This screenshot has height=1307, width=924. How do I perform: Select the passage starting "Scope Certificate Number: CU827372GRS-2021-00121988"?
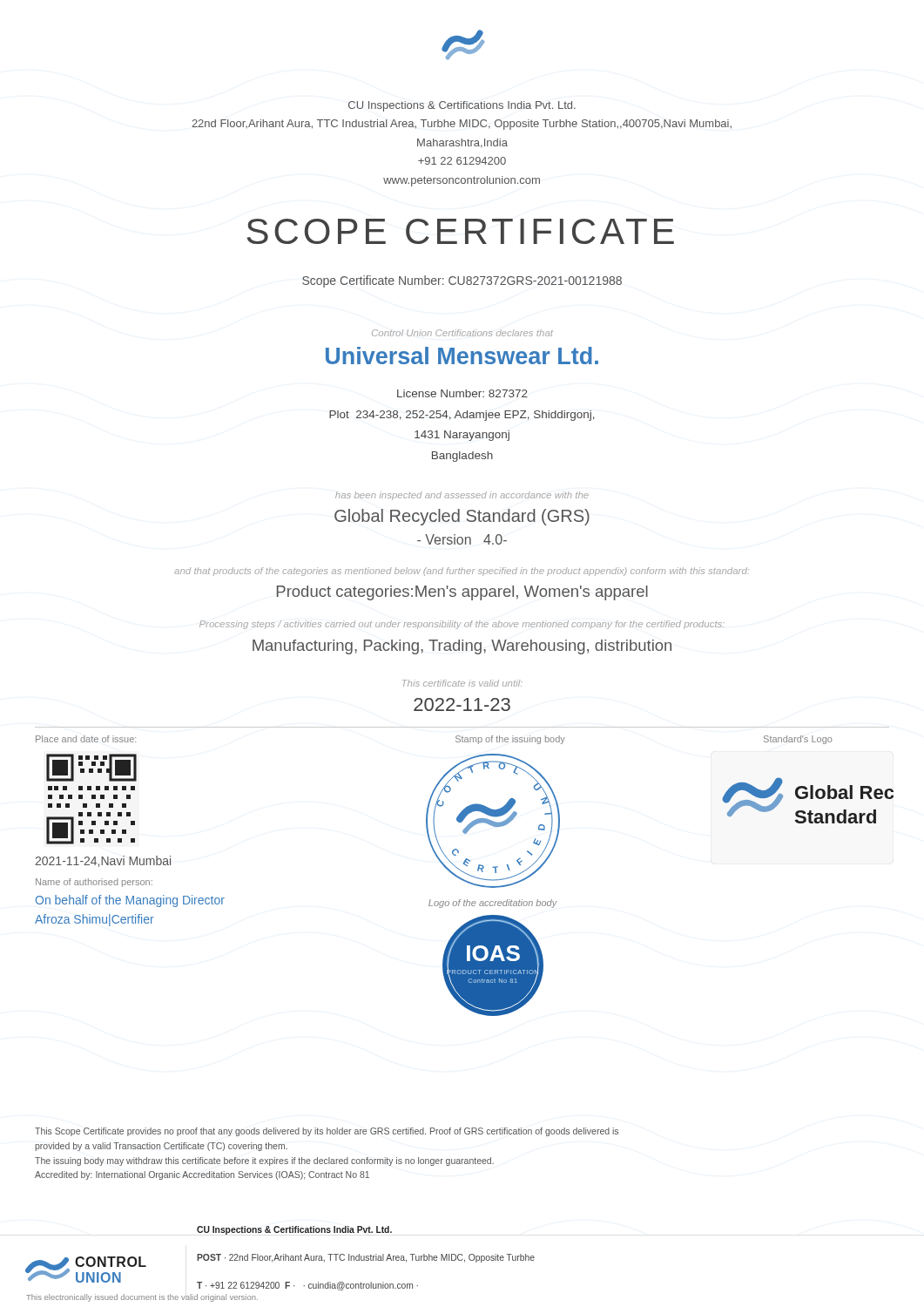click(462, 281)
